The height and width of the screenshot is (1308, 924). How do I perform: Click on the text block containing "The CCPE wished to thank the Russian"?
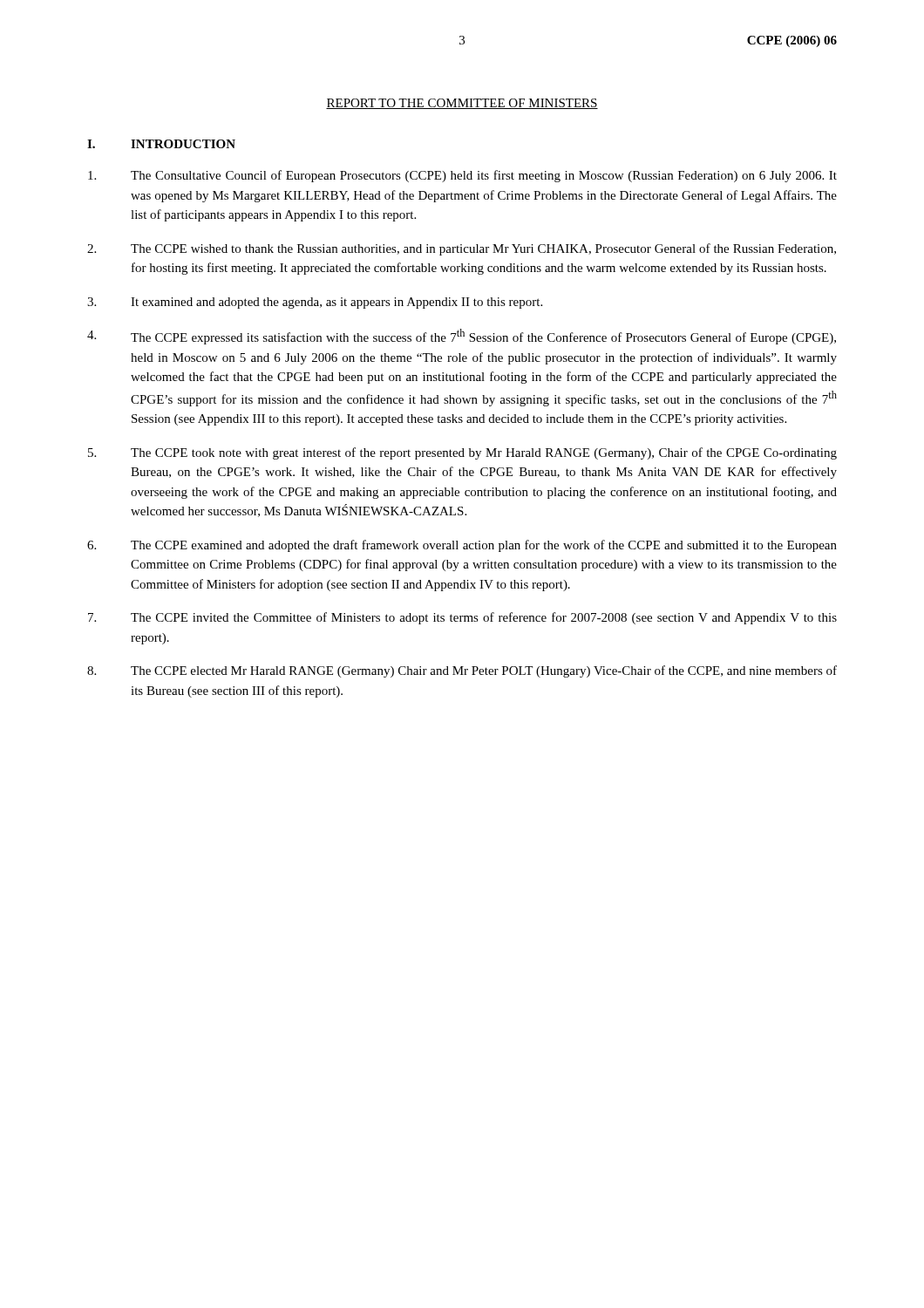tap(462, 258)
